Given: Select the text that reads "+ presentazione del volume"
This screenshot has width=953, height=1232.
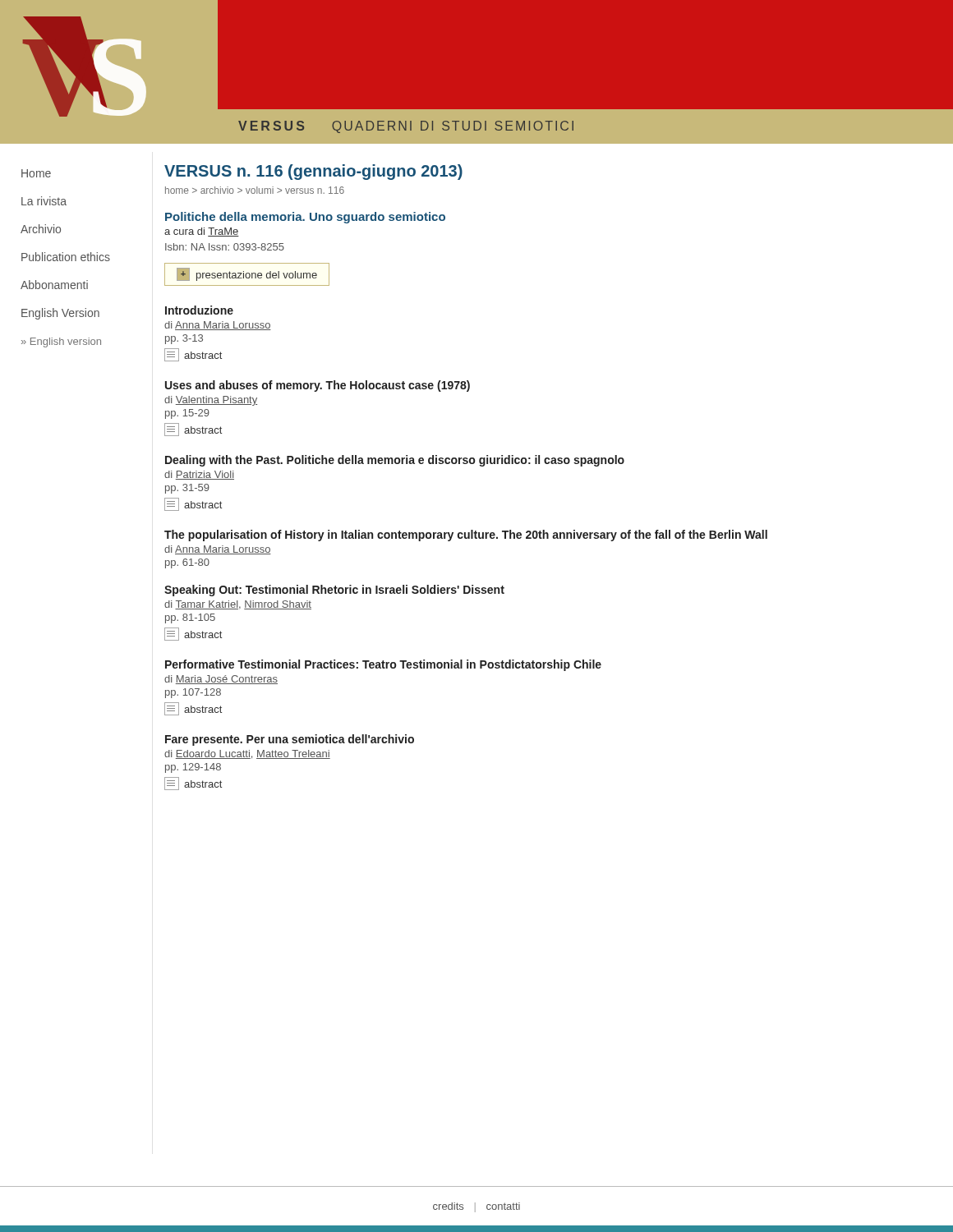Looking at the screenshot, I should (x=247, y=274).
